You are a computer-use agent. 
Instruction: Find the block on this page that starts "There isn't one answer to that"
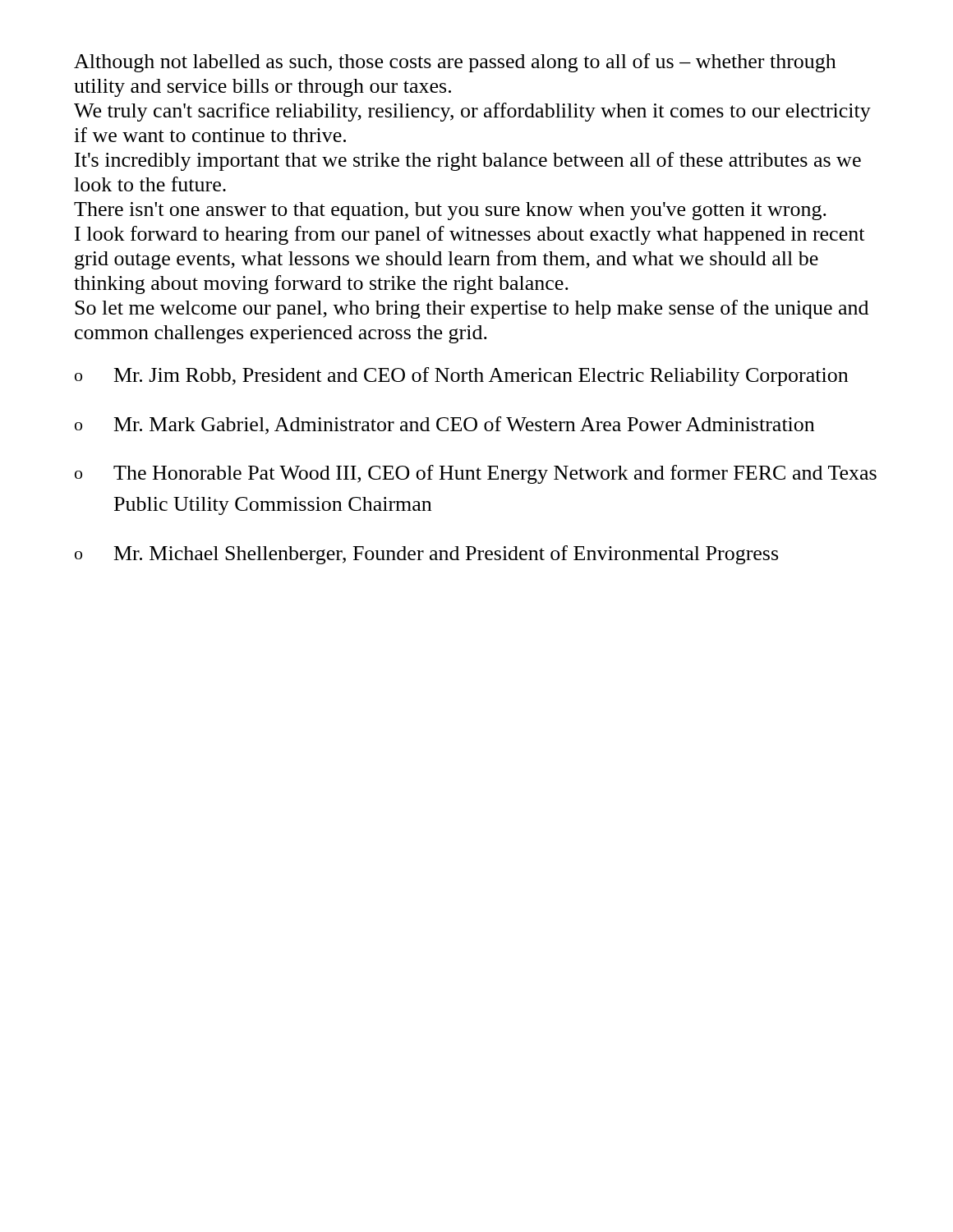(476, 209)
